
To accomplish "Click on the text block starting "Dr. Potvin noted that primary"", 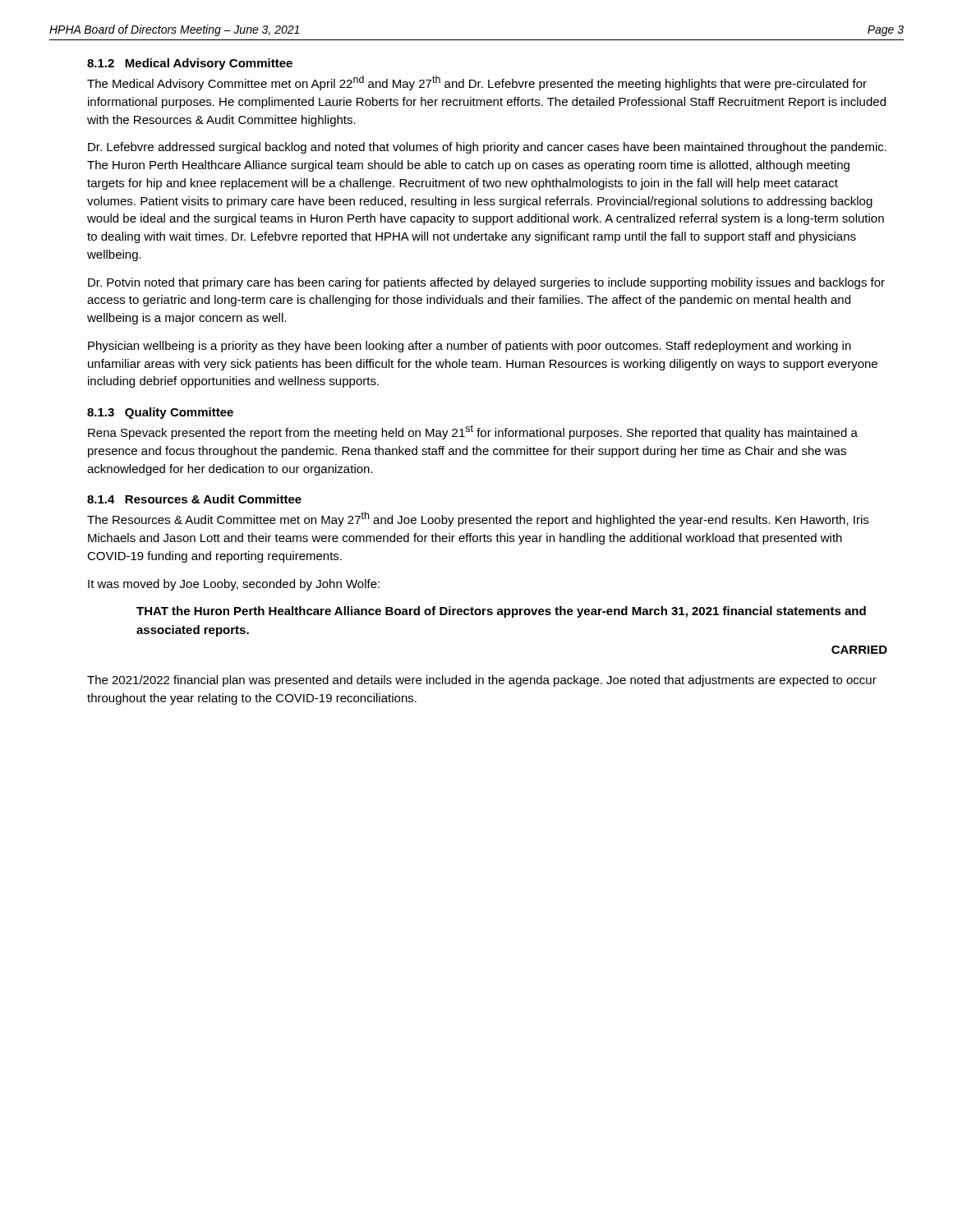I will pyautogui.click(x=486, y=300).
